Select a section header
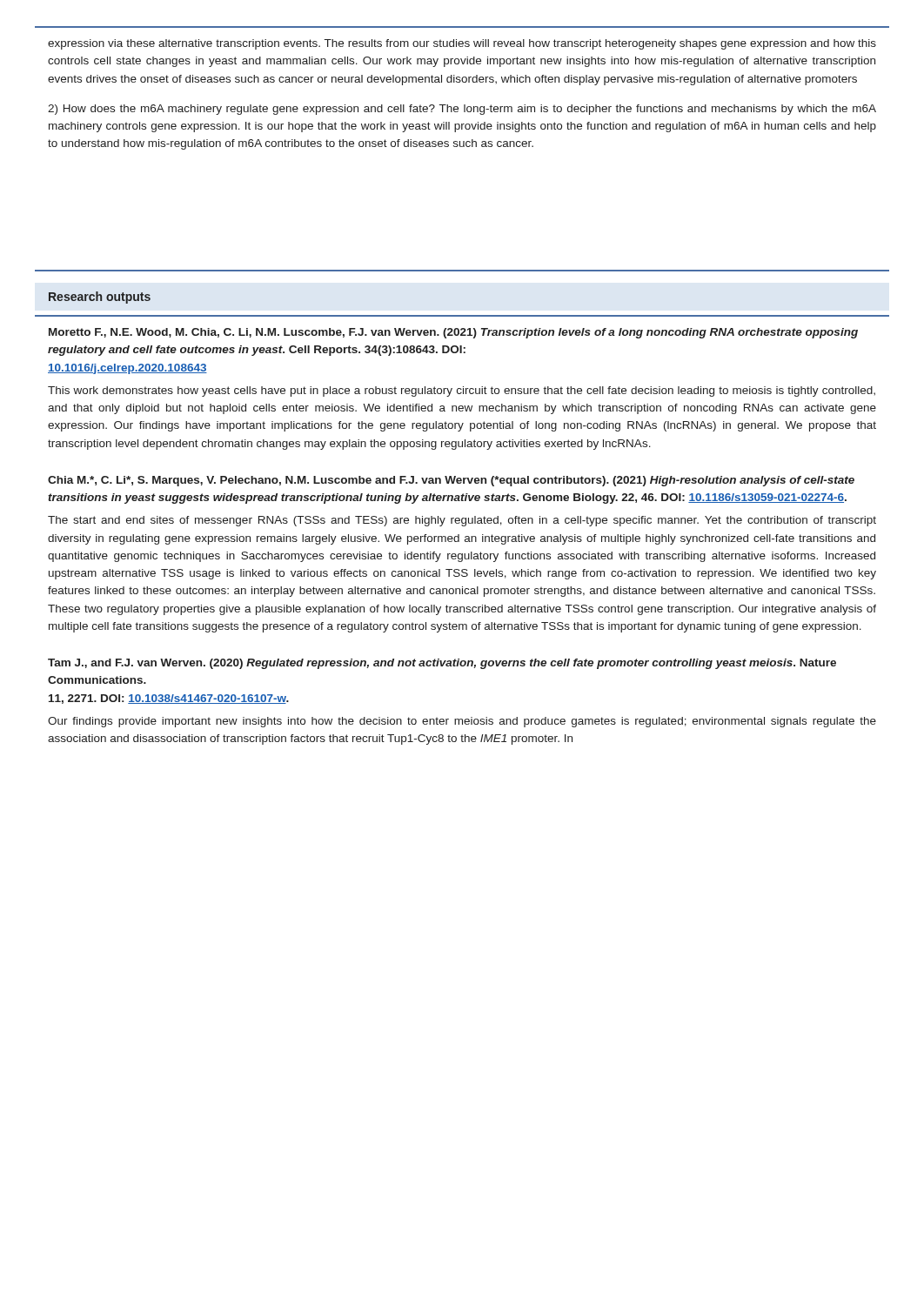924x1305 pixels. point(99,297)
